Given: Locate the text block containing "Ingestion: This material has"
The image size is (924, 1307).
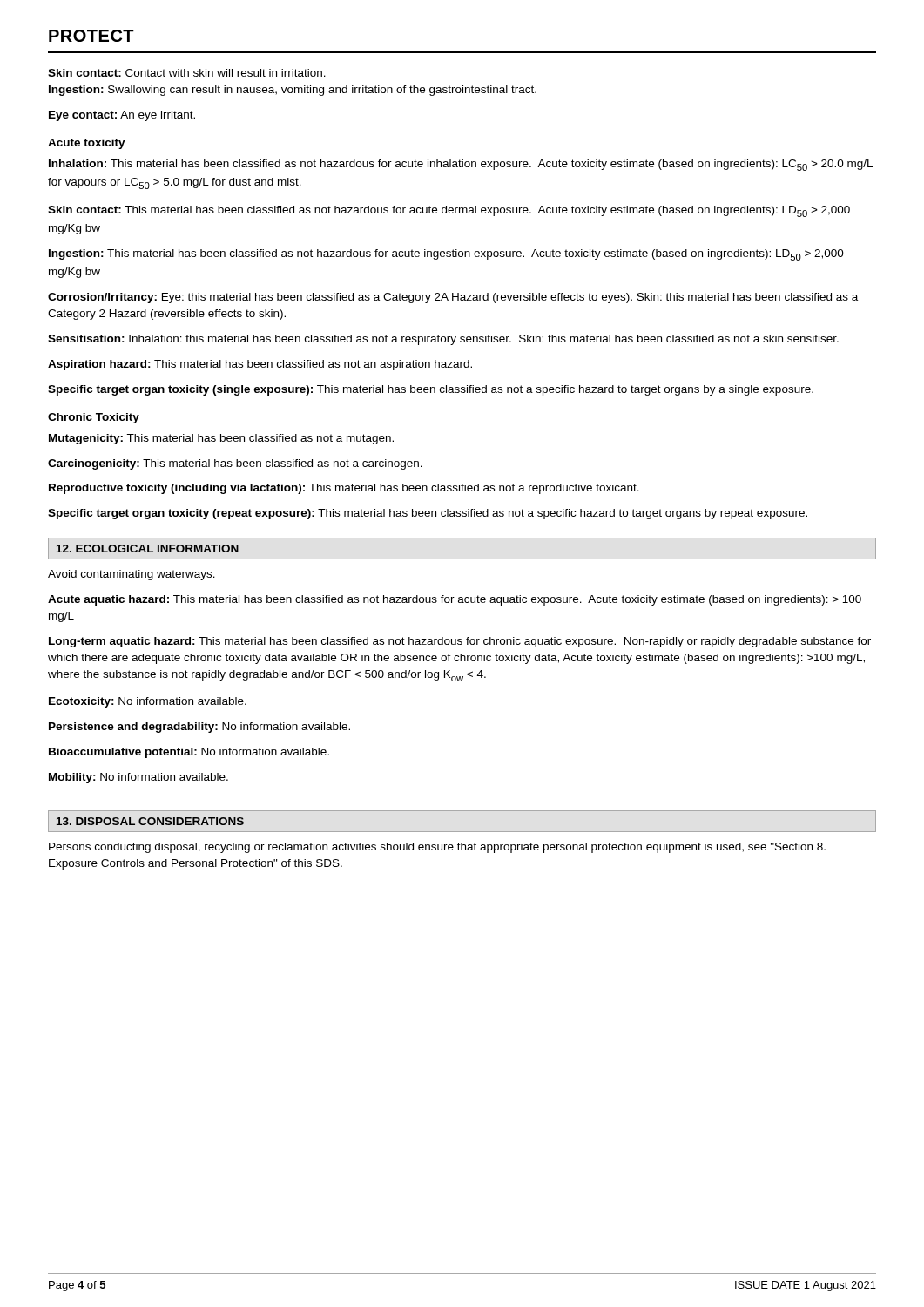Looking at the screenshot, I should (446, 262).
